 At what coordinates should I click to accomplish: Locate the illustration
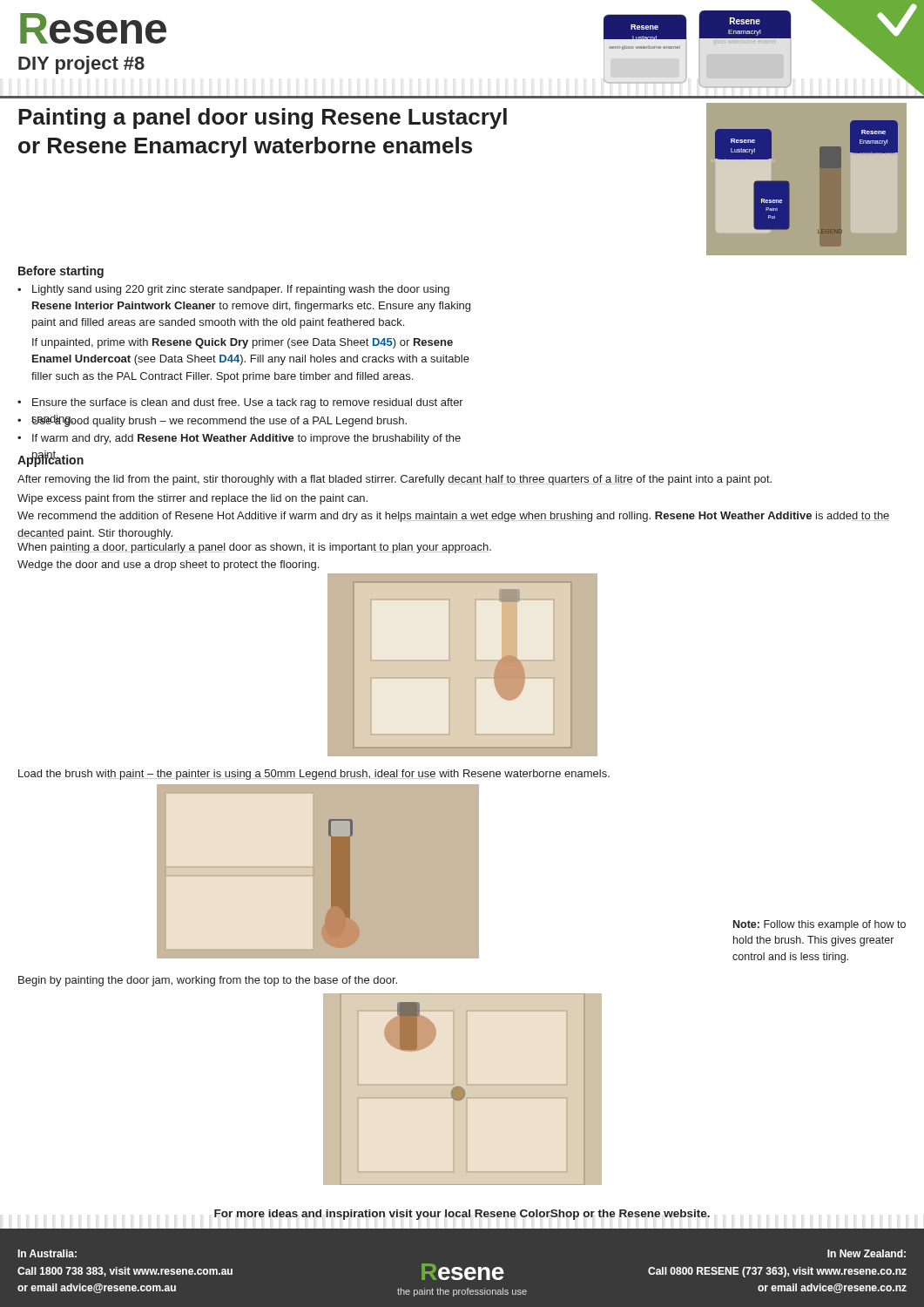[867, 48]
